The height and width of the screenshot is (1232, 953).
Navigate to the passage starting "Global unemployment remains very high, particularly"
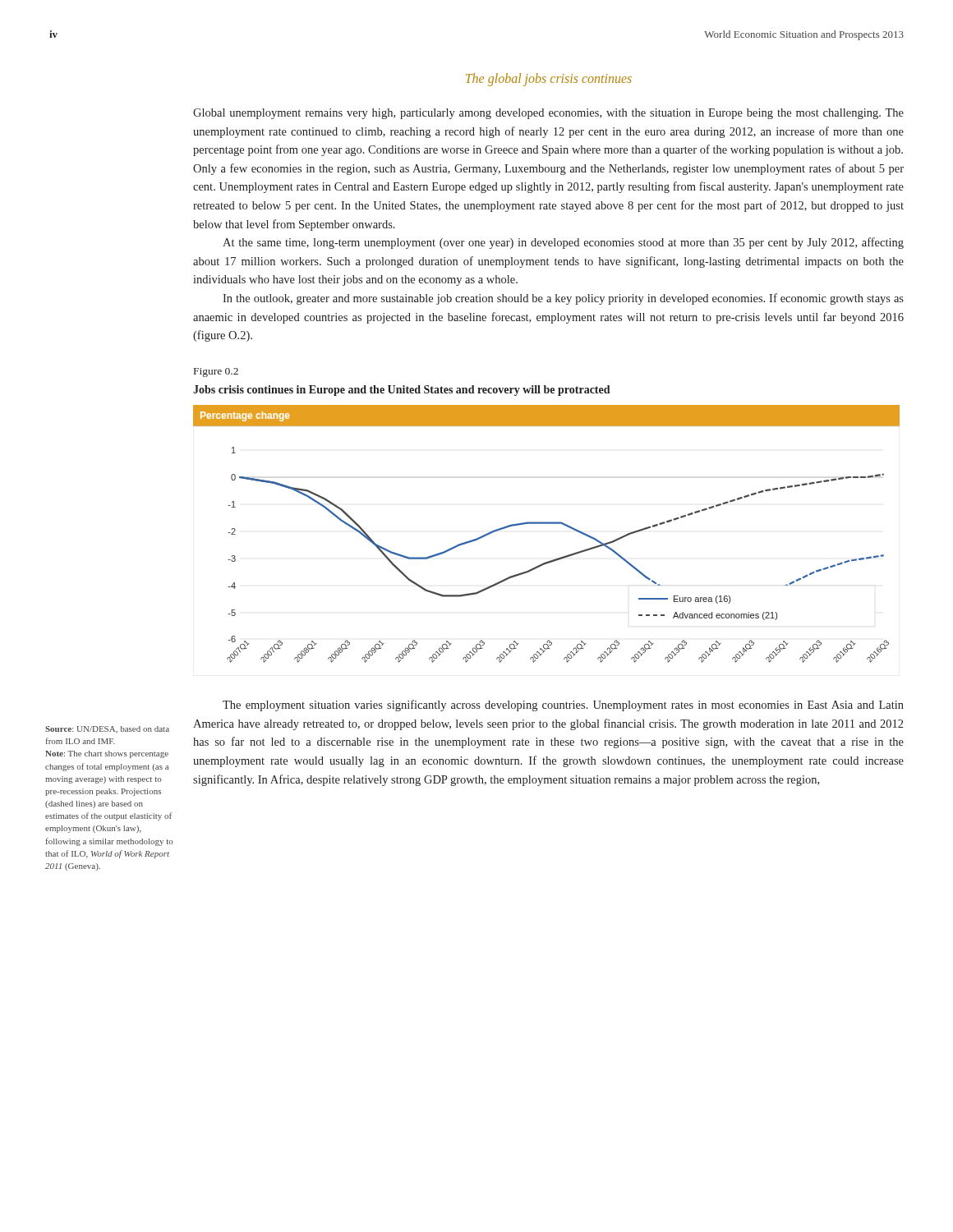tap(548, 168)
